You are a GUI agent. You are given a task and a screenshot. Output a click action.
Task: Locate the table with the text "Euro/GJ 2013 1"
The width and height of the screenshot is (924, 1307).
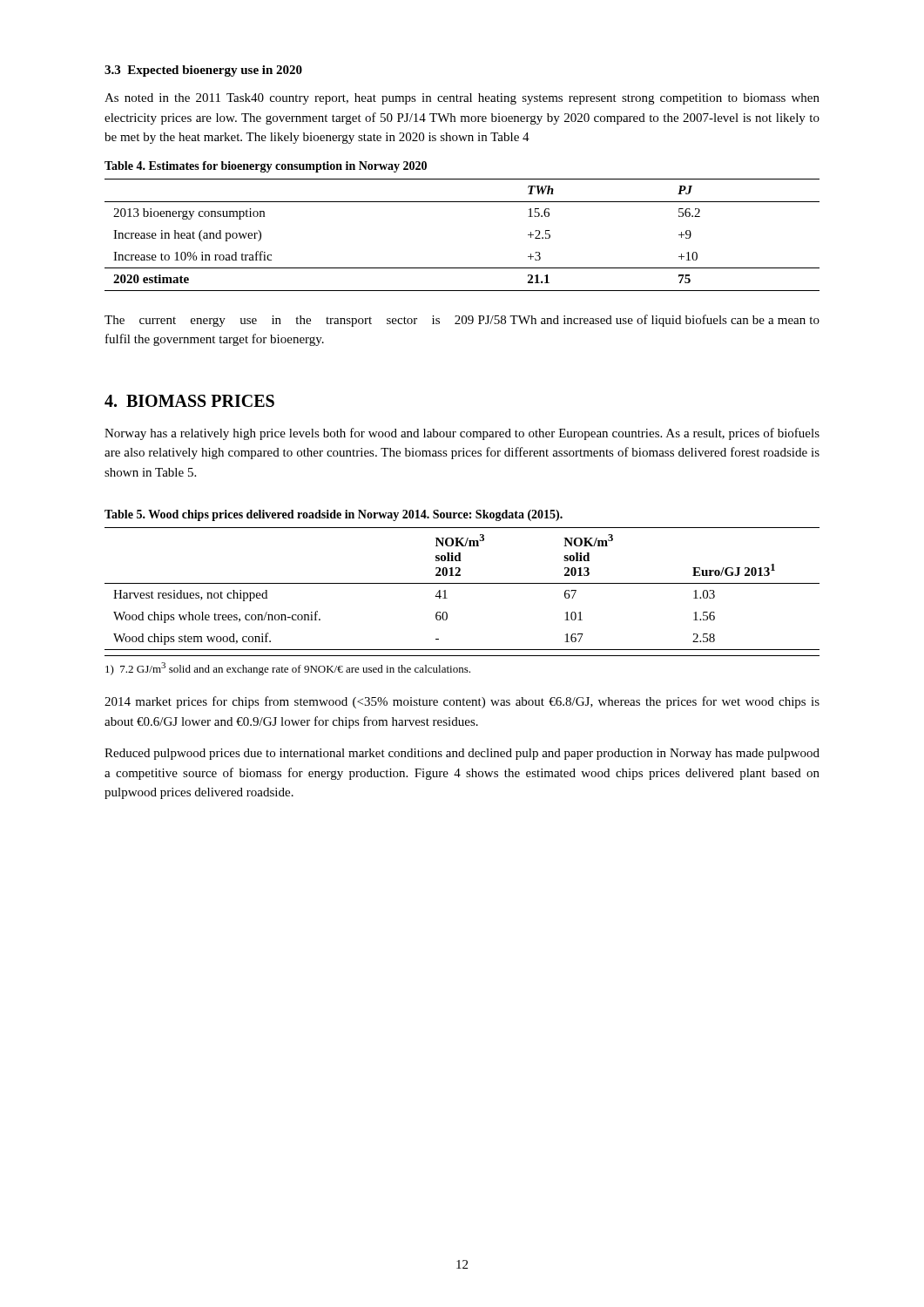[462, 589]
